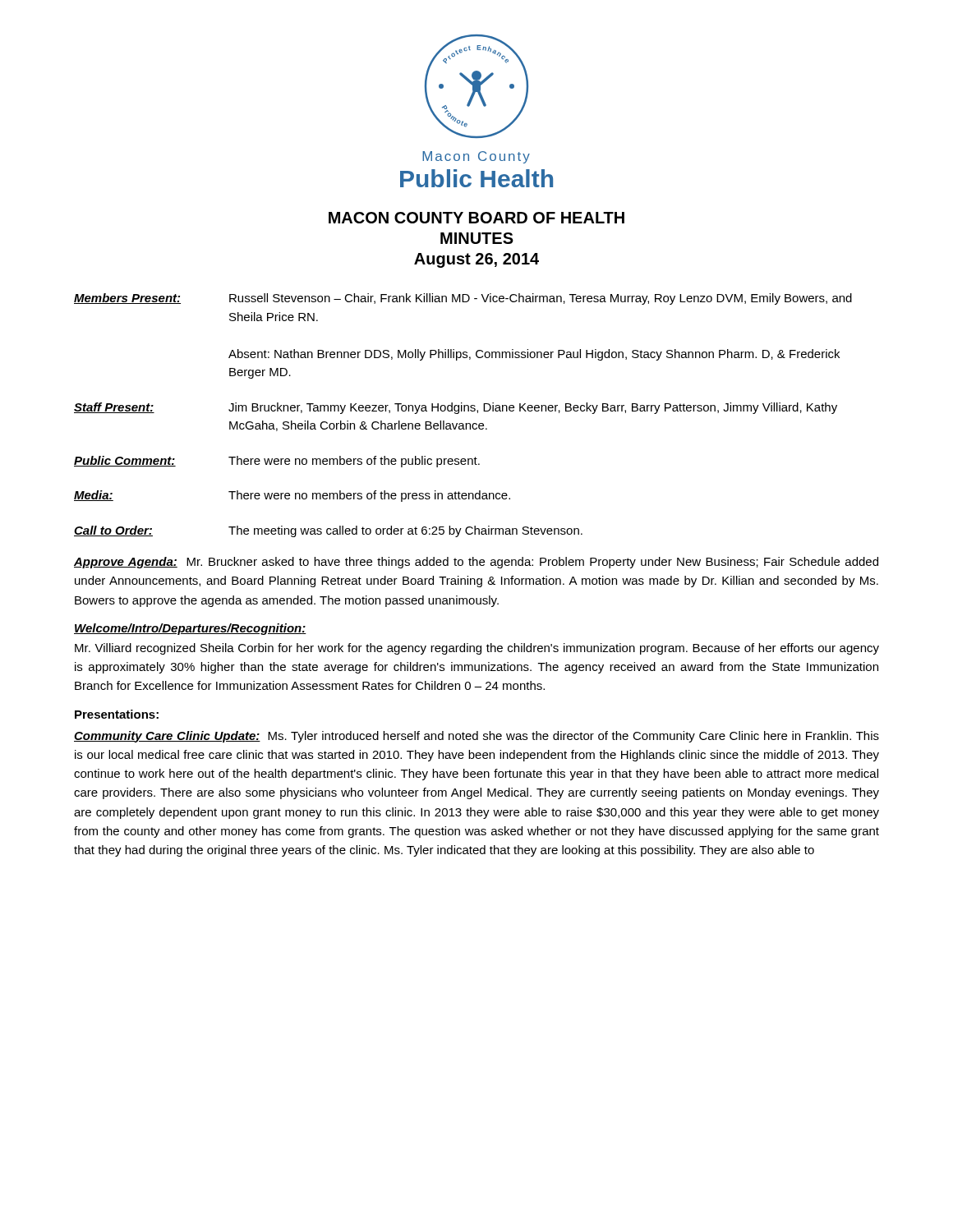953x1232 pixels.
Task: Locate the text block that says "Community Care Clinic Update: Ms. Tyler"
Action: point(476,792)
